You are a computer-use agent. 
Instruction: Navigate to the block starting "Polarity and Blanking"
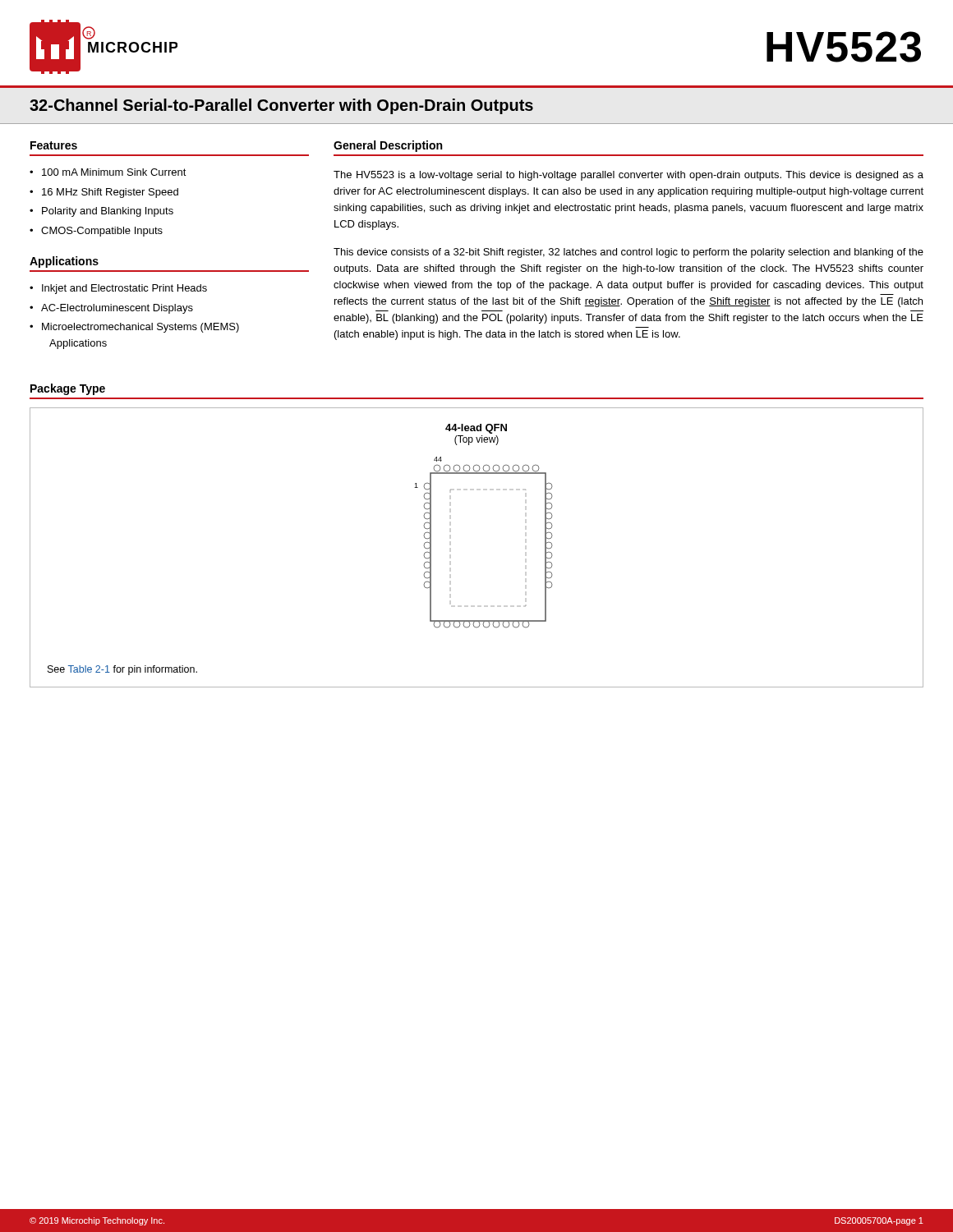(107, 211)
